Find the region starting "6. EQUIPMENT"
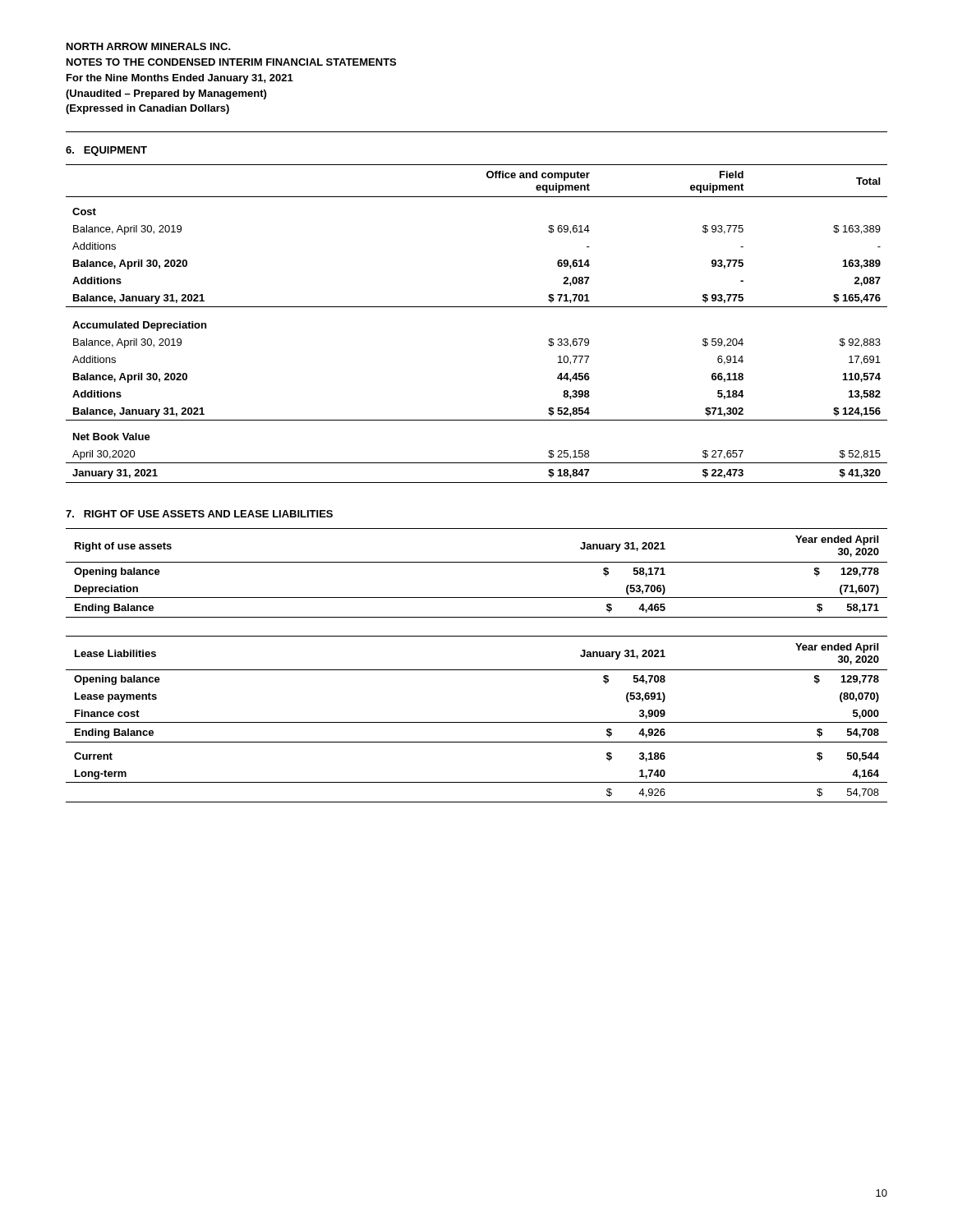Image resolution: width=953 pixels, height=1232 pixels. pyautogui.click(x=106, y=150)
